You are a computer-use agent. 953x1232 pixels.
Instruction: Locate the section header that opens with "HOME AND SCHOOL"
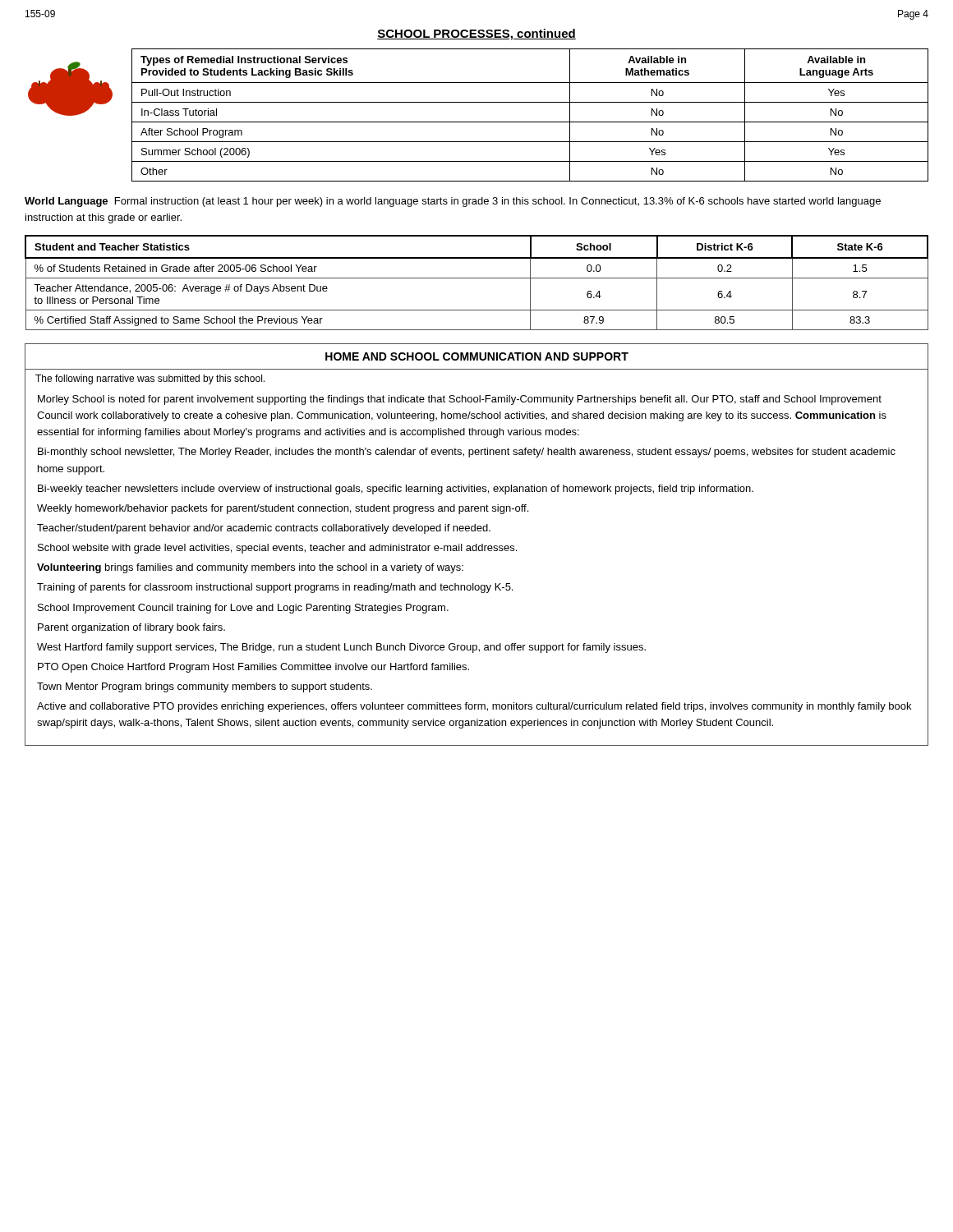pos(476,356)
